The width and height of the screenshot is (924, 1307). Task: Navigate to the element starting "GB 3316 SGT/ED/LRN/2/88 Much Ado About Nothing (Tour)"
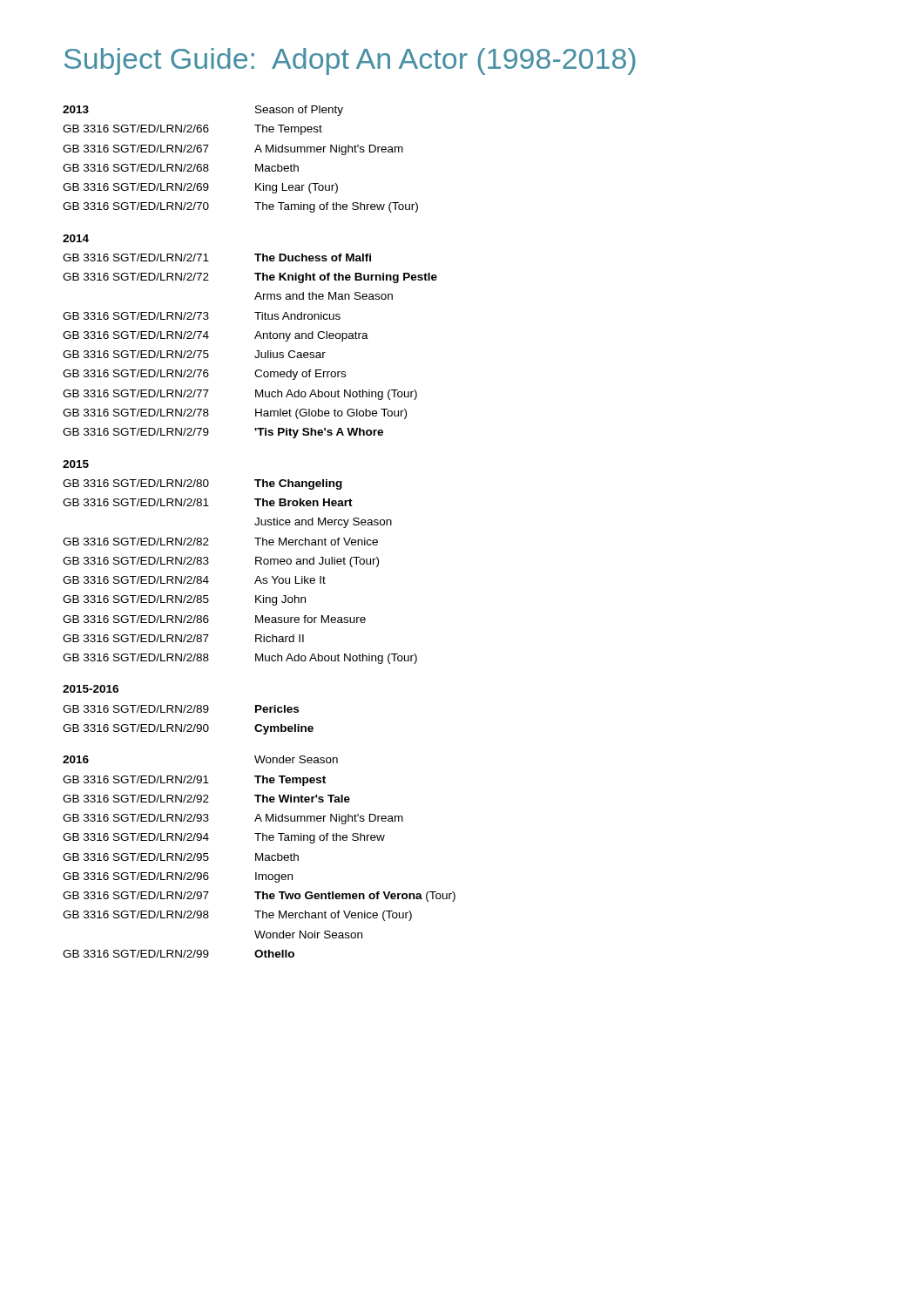(128, 658)
